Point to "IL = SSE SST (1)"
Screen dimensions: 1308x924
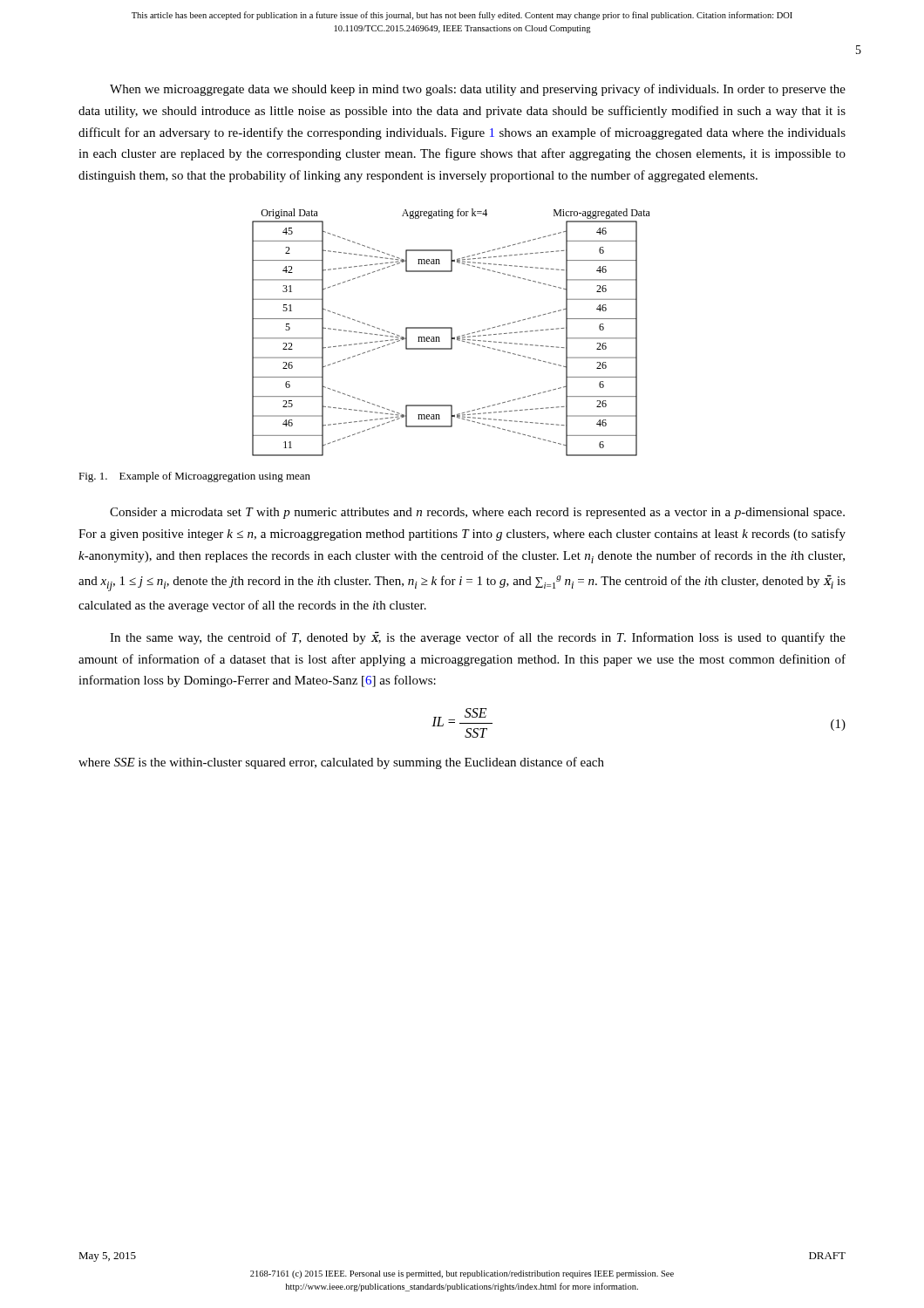click(x=476, y=723)
